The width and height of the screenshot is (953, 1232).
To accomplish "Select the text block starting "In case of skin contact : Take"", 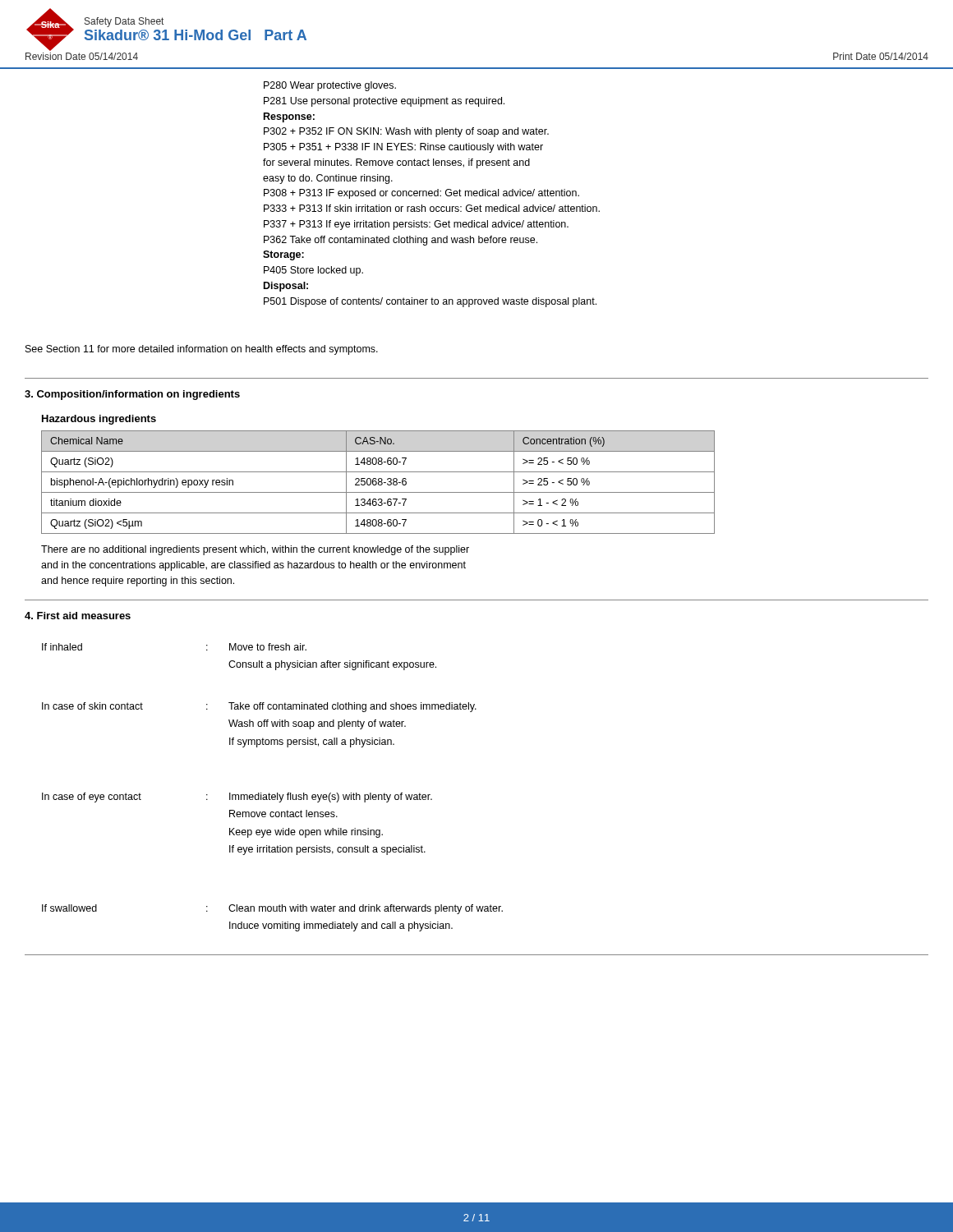I will pyautogui.click(x=259, y=724).
